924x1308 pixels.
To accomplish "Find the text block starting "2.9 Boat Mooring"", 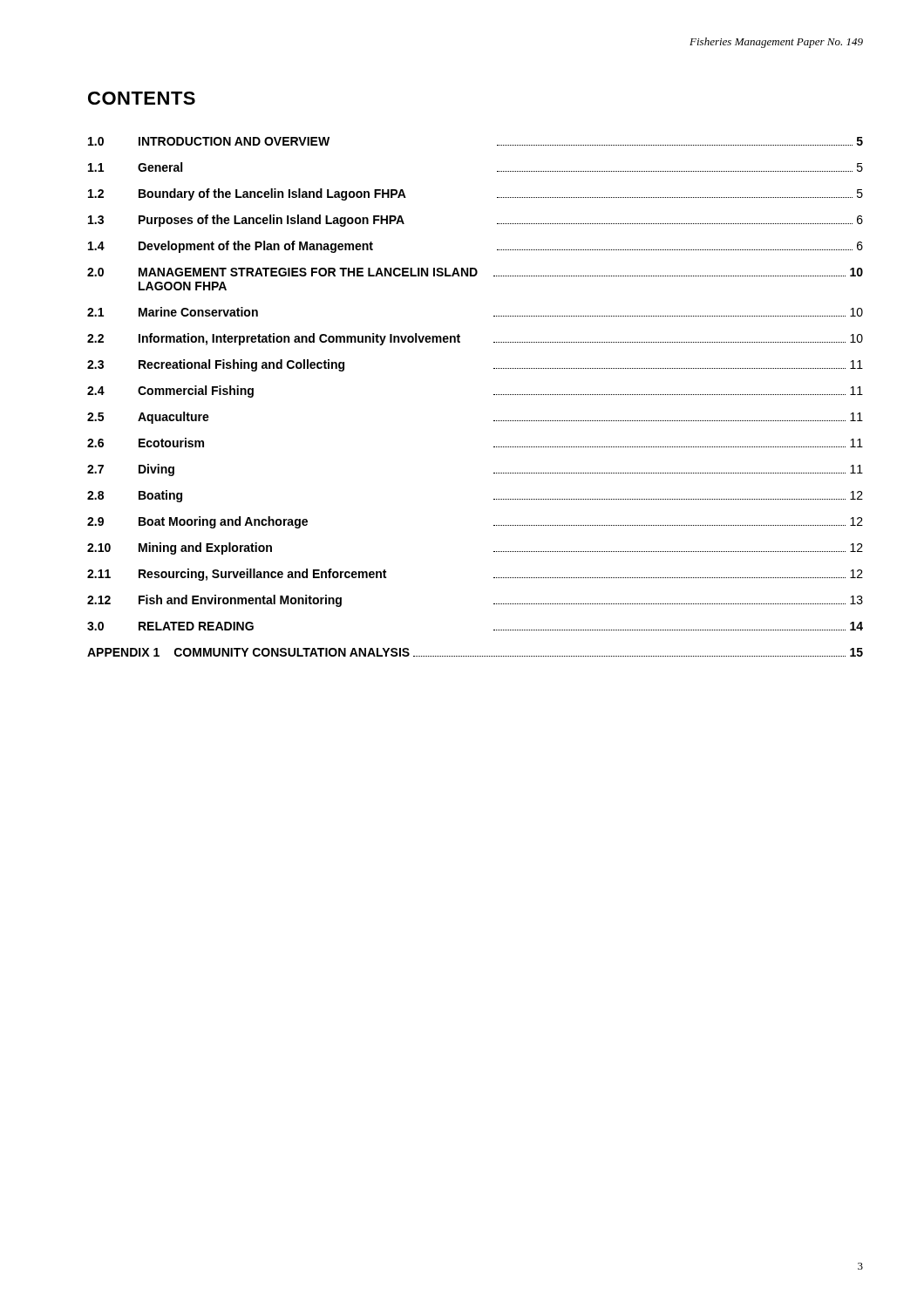I will (223, 522).
